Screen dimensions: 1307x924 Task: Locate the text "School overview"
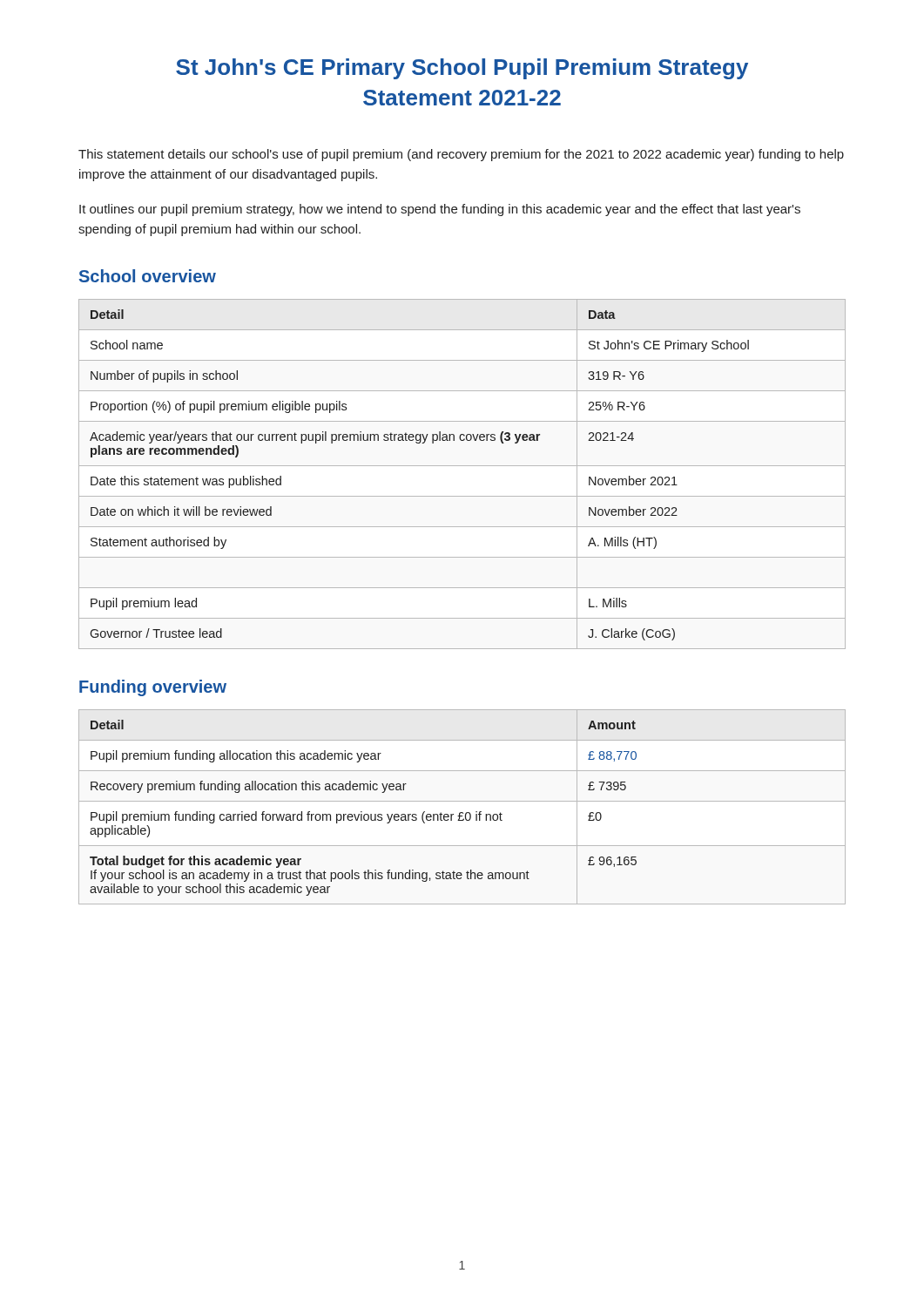point(147,276)
